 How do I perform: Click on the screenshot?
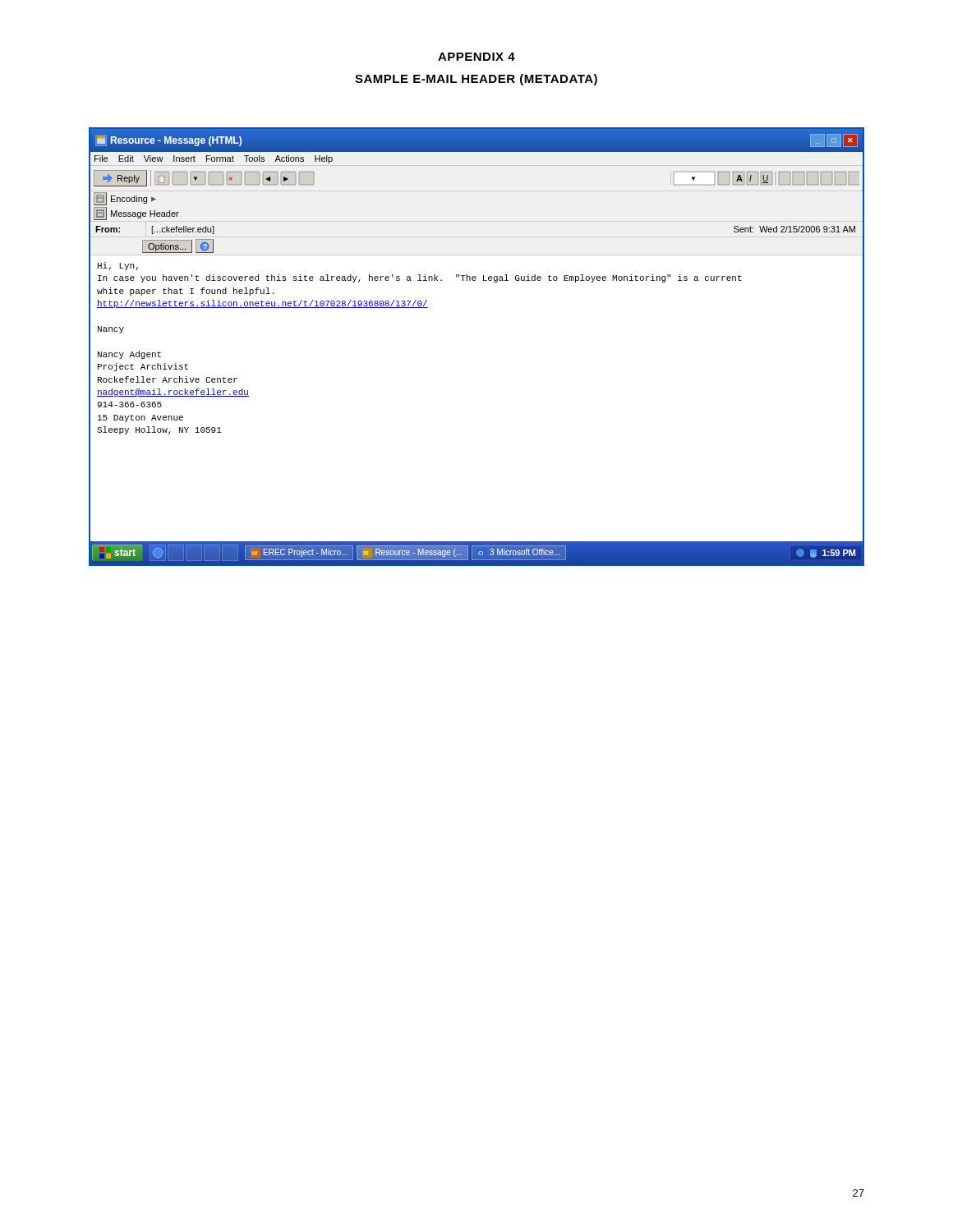pyautogui.click(x=475, y=346)
